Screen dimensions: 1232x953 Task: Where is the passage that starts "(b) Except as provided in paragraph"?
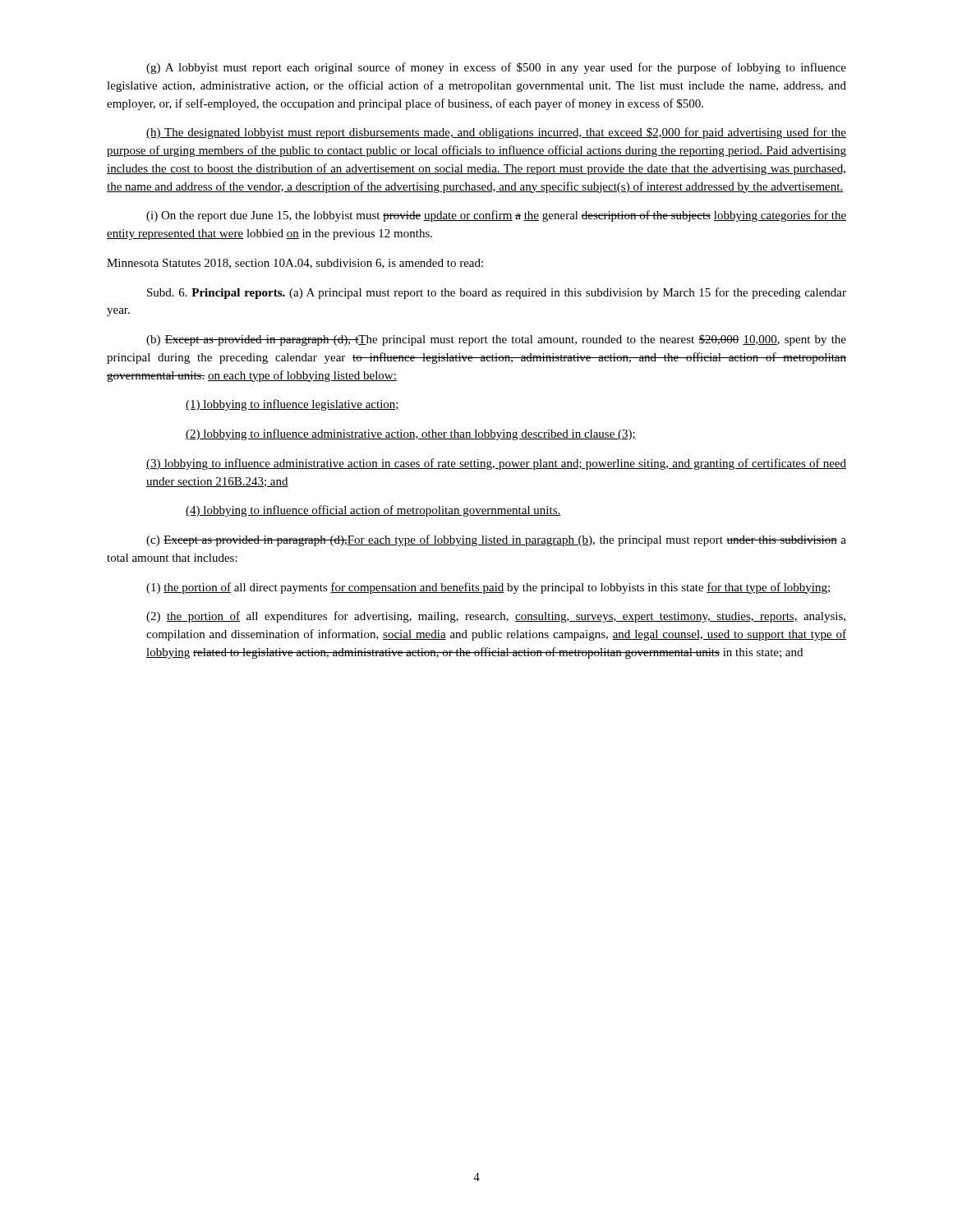coord(476,358)
